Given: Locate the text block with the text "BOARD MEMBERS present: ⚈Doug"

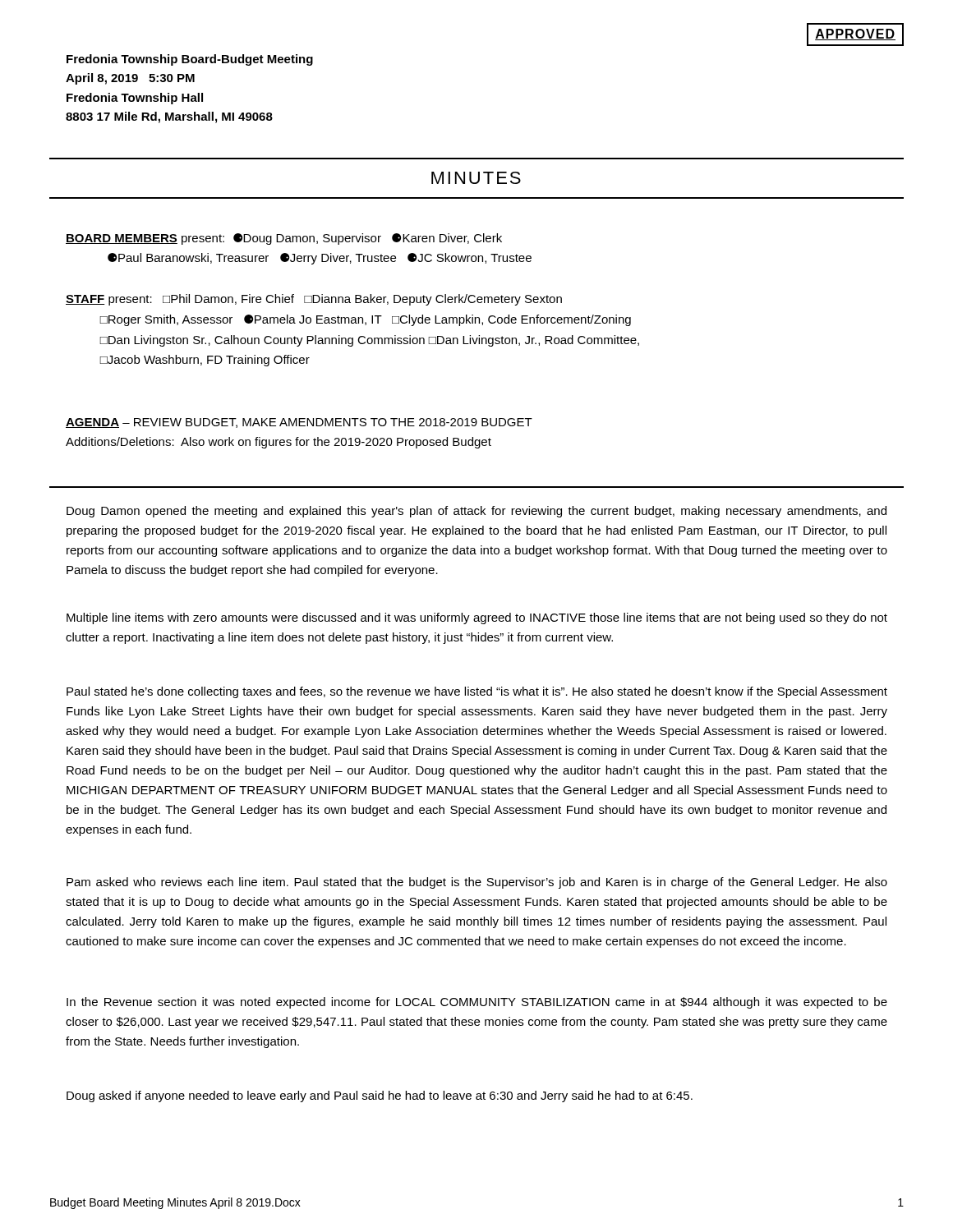Looking at the screenshot, I should coord(299,248).
